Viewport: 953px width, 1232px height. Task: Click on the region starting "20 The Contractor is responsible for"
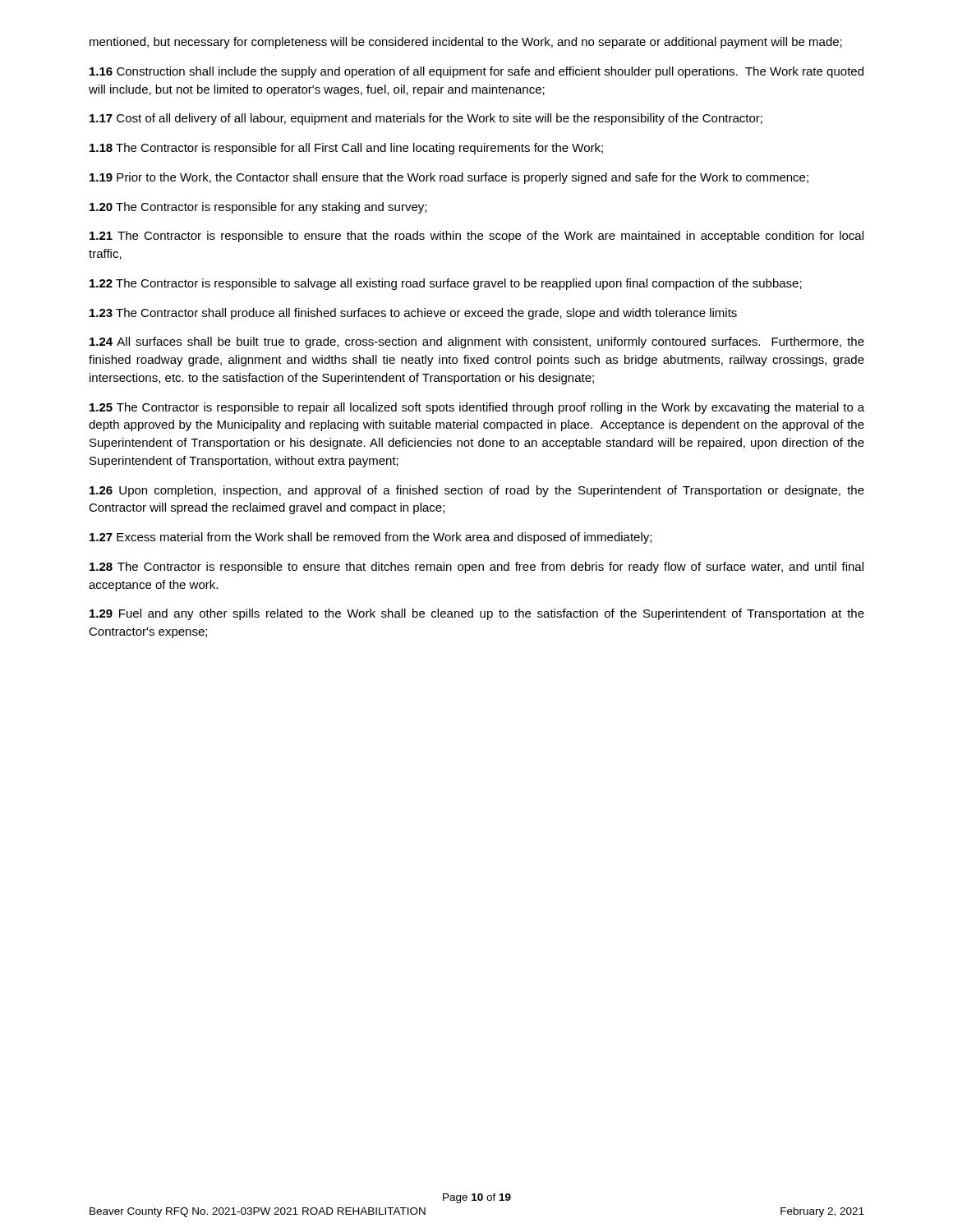[258, 206]
